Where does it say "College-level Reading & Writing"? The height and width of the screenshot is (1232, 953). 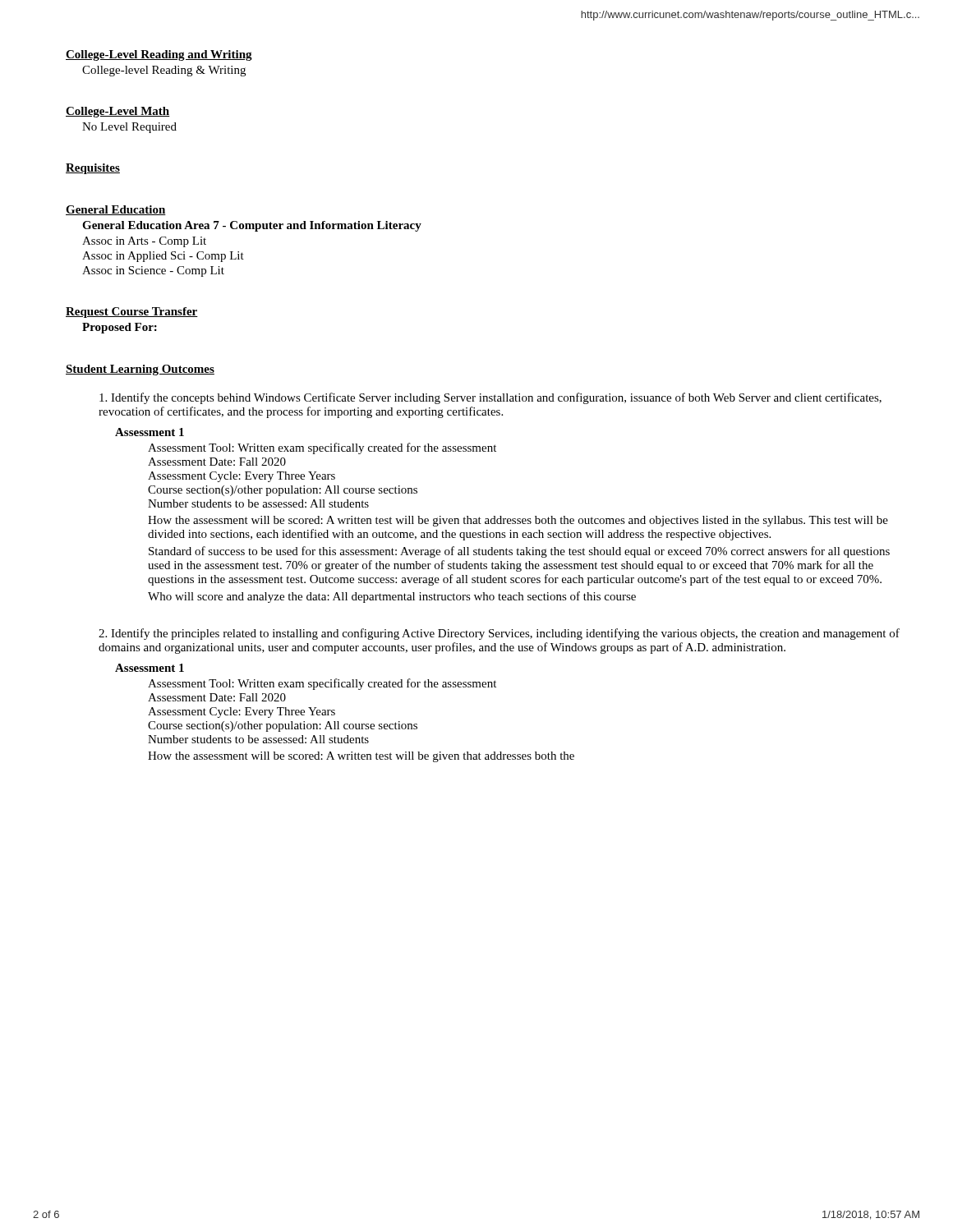click(164, 70)
